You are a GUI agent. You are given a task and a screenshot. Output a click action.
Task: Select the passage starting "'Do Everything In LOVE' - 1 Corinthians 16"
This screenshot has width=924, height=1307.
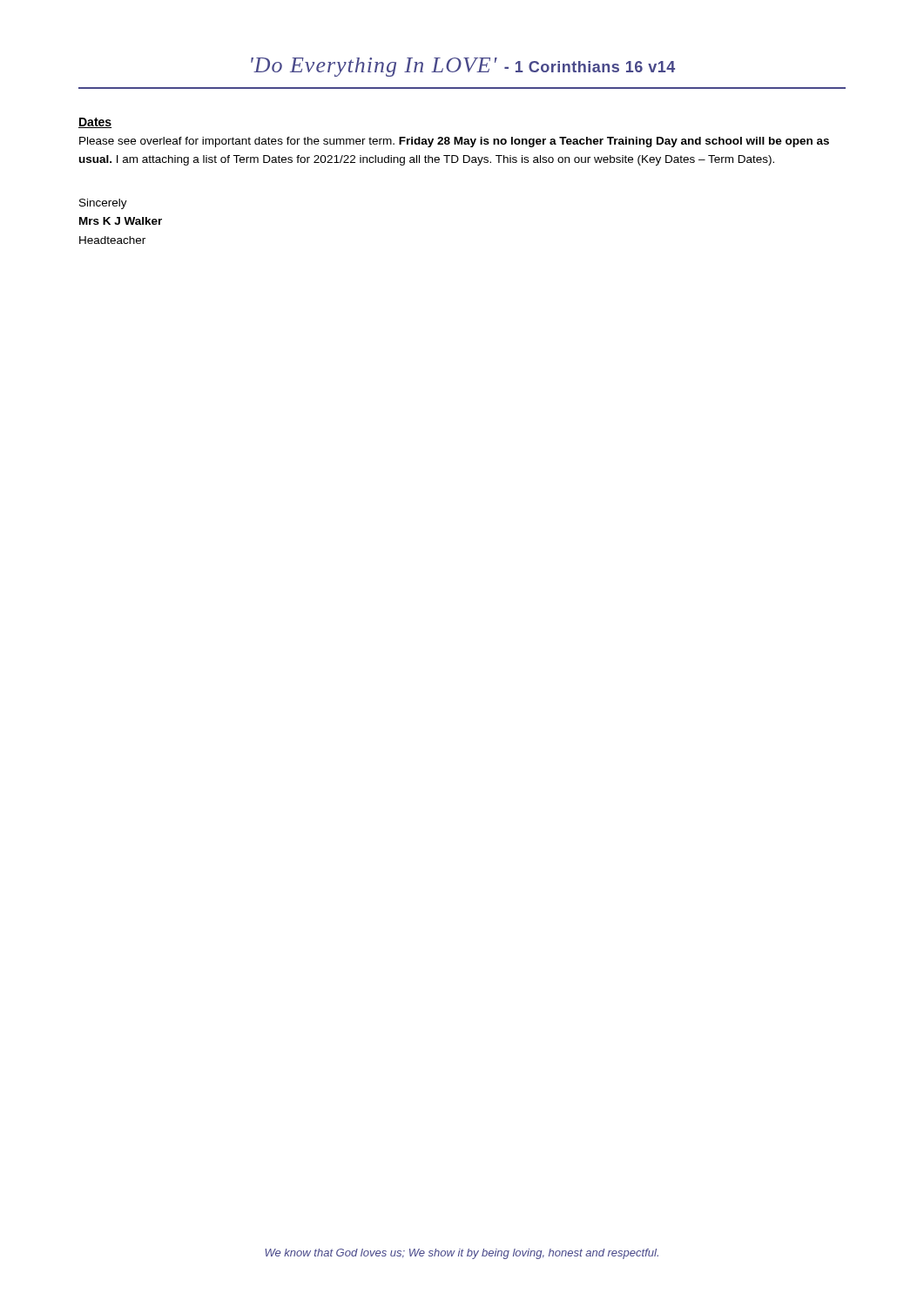tap(462, 65)
